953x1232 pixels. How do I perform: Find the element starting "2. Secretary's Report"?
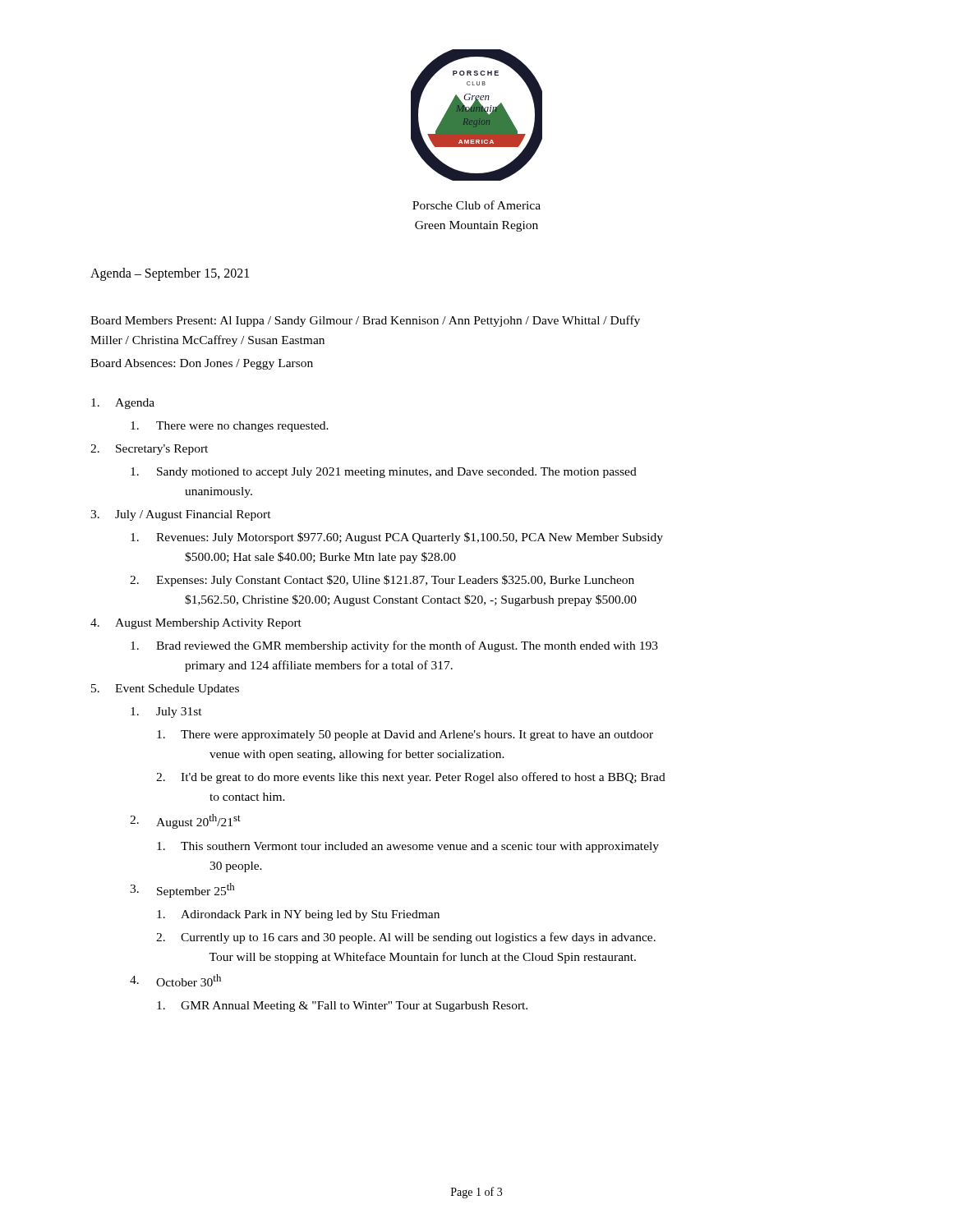[149, 450]
